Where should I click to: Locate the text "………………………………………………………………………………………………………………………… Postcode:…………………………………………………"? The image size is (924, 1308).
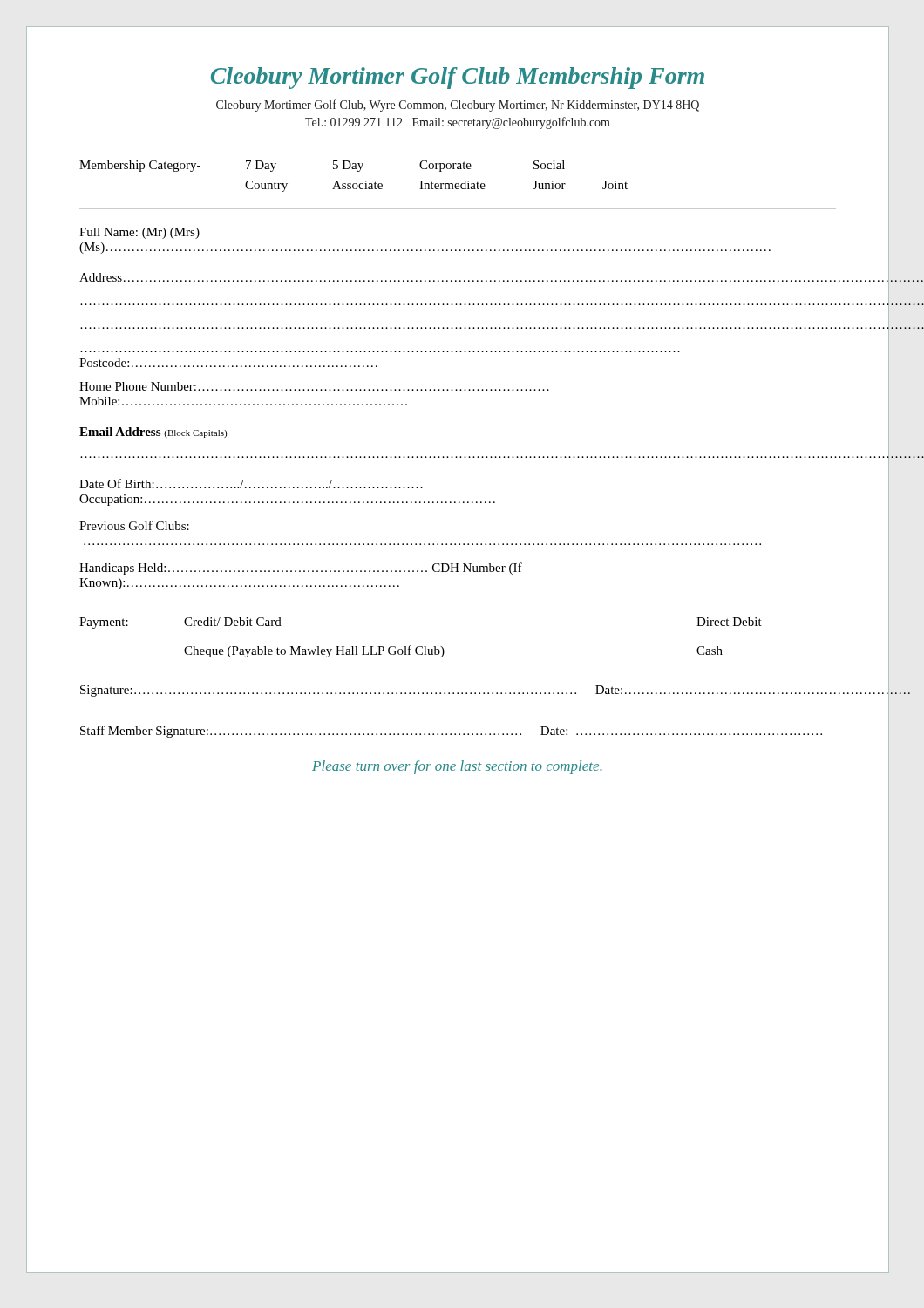click(x=380, y=355)
